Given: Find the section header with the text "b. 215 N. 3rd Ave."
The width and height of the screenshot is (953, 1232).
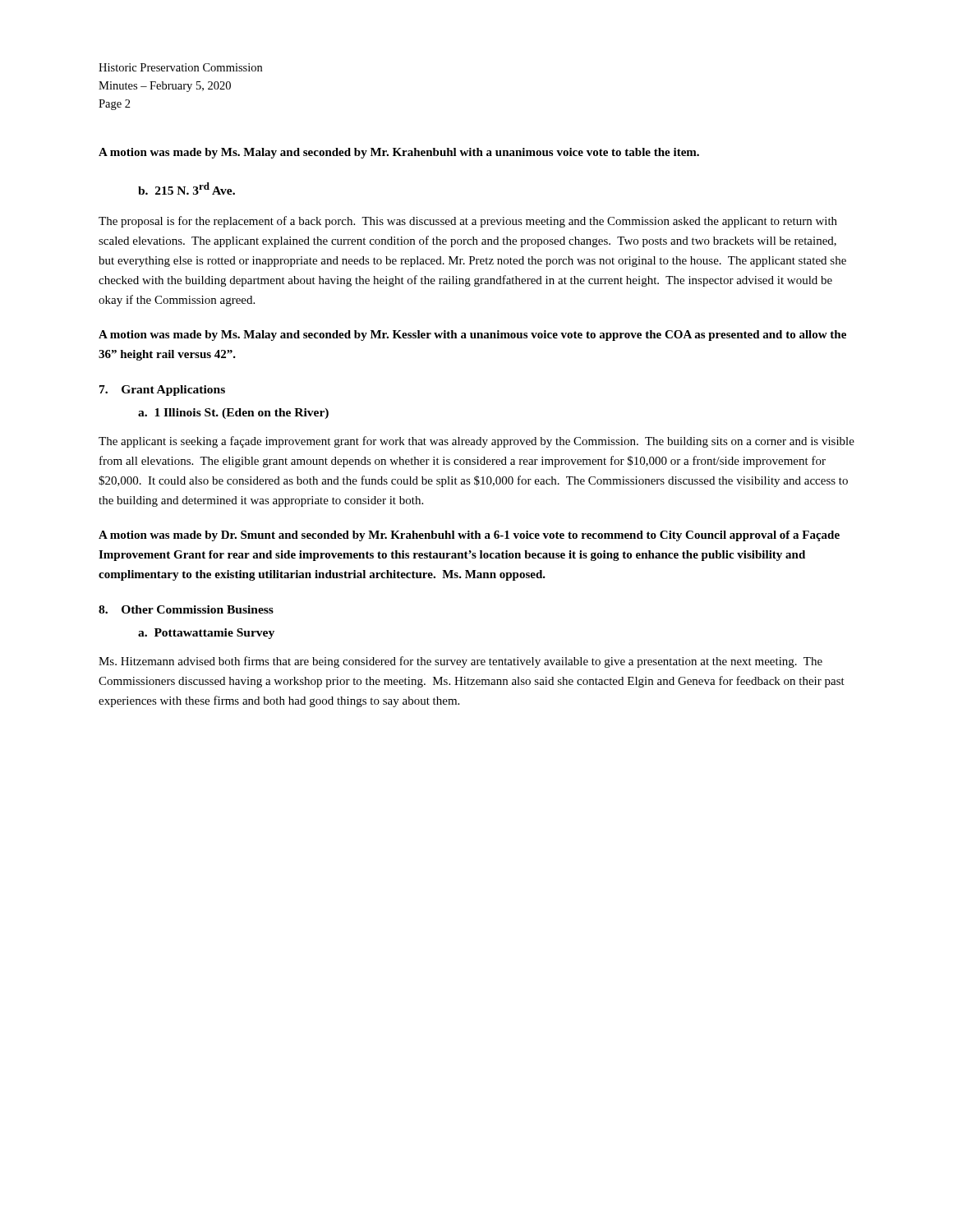Looking at the screenshot, I should tap(187, 189).
